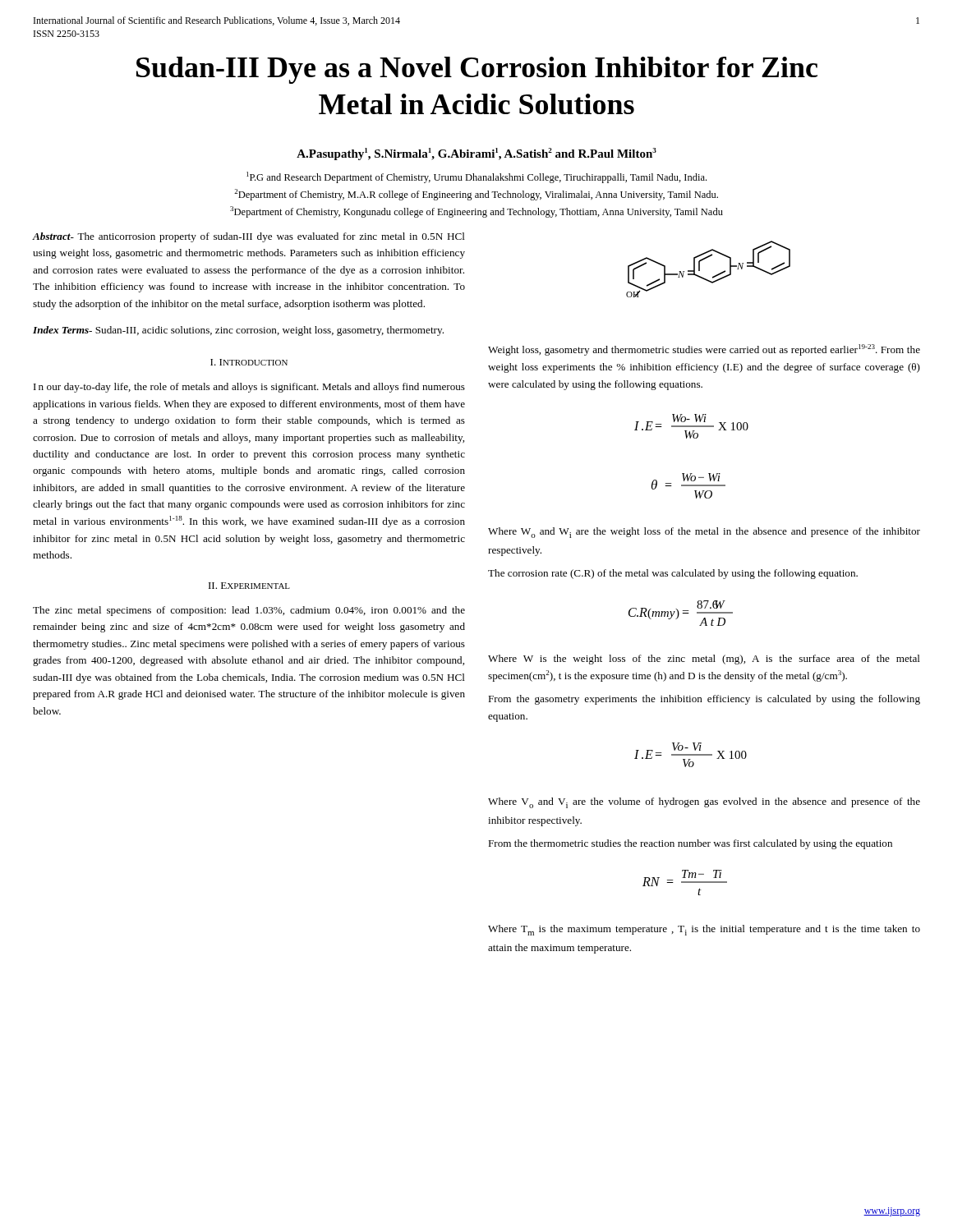Locate the formula containing "I . E = Vo - Vi"
Screen dimensions: 1232x953
(x=704, y=756)
